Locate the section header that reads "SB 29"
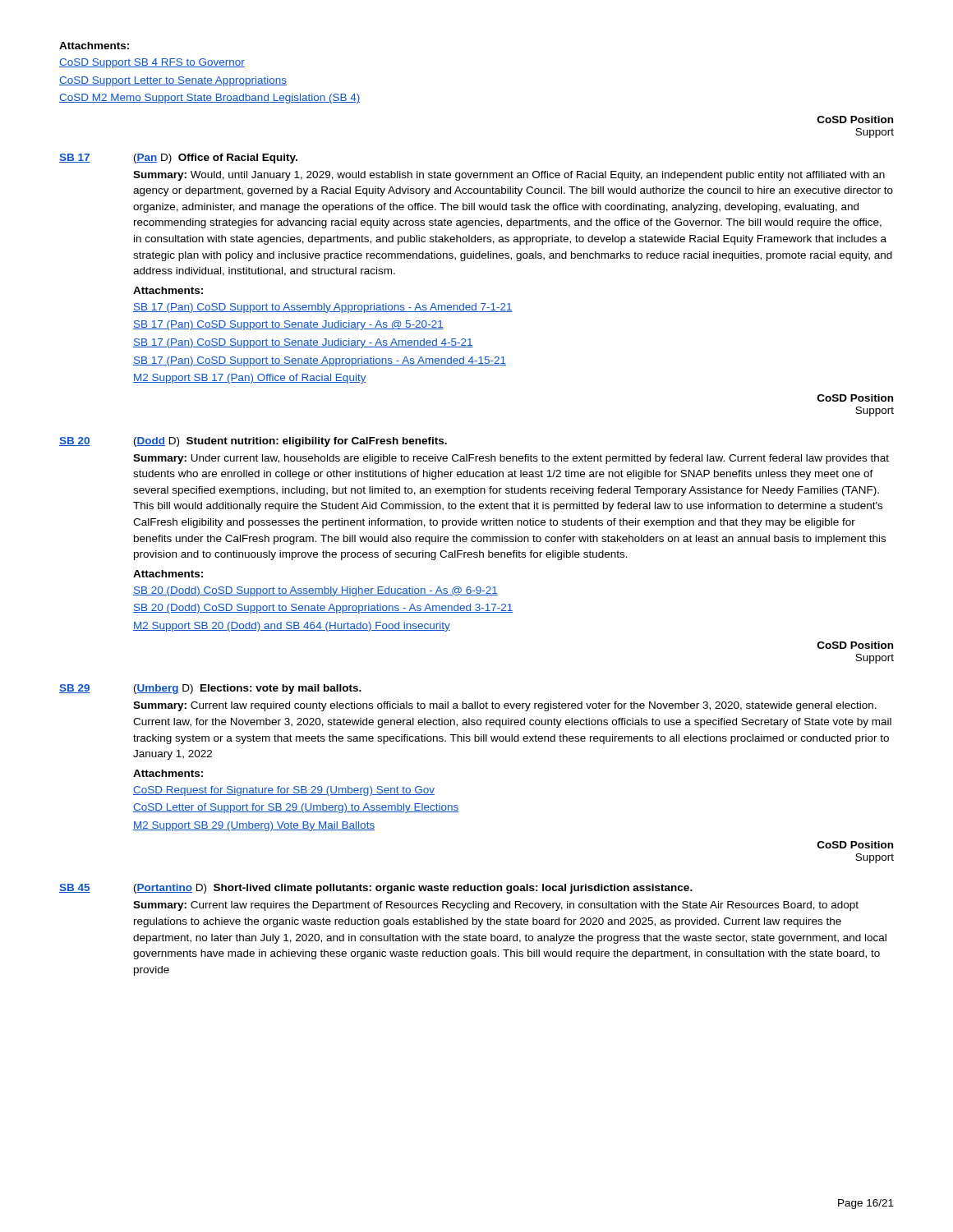Image resolution: width=953 pixels, height=1232 pixels. (x=75, y=688)
